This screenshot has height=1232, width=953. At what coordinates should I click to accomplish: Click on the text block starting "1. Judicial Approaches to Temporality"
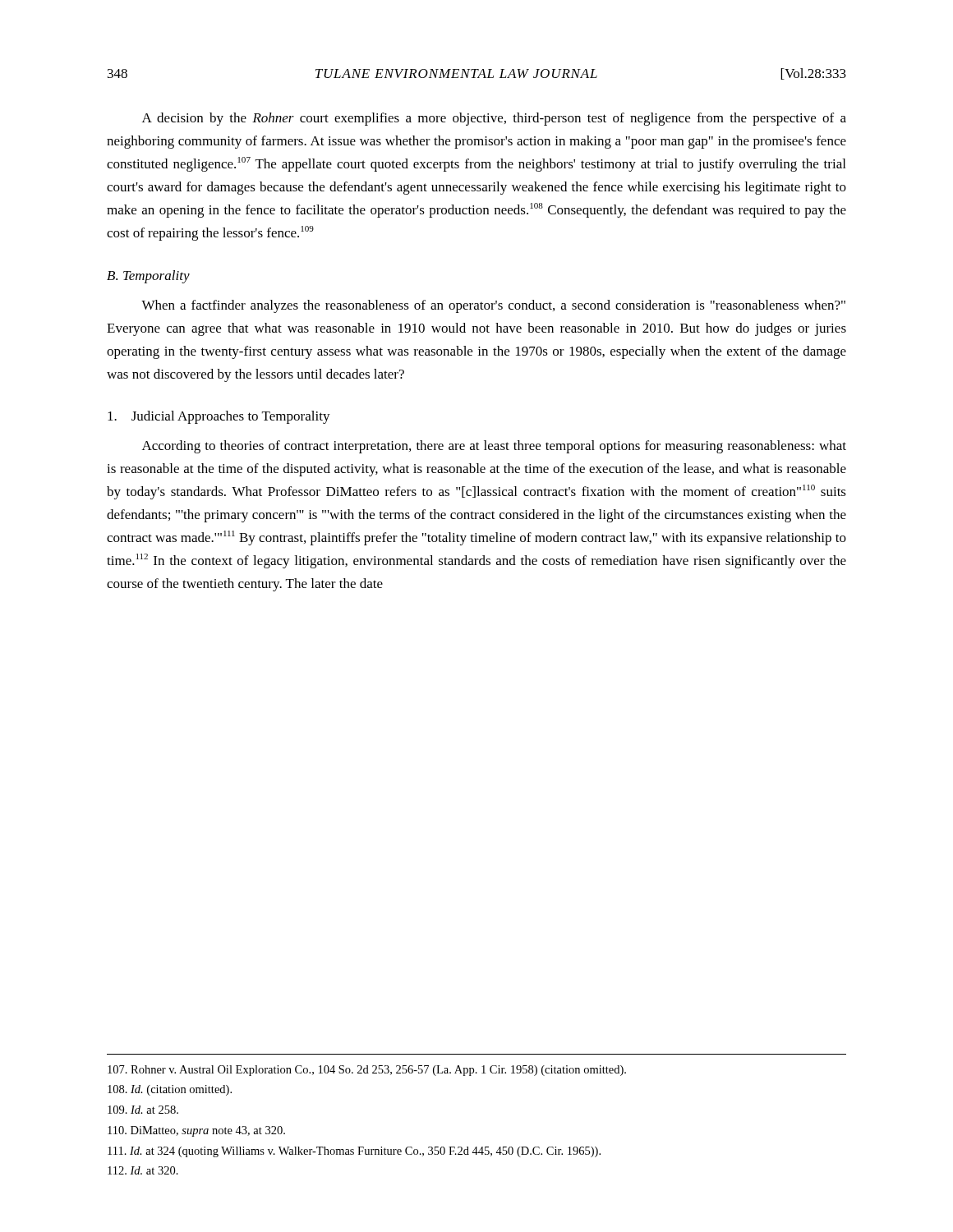[x=219, y=417]
